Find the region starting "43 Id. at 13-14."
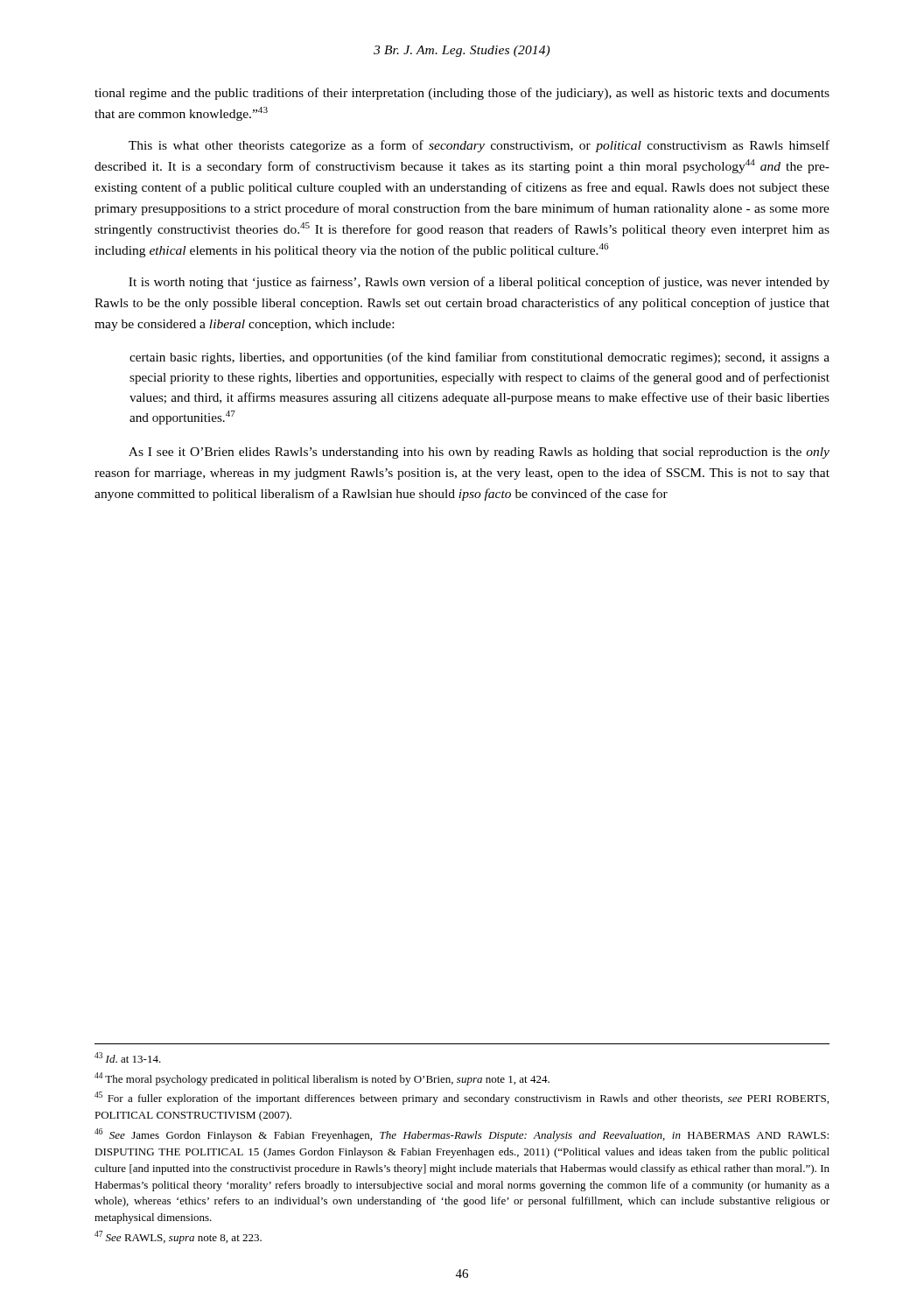 pyautogui.click(x=128, y=1057)
